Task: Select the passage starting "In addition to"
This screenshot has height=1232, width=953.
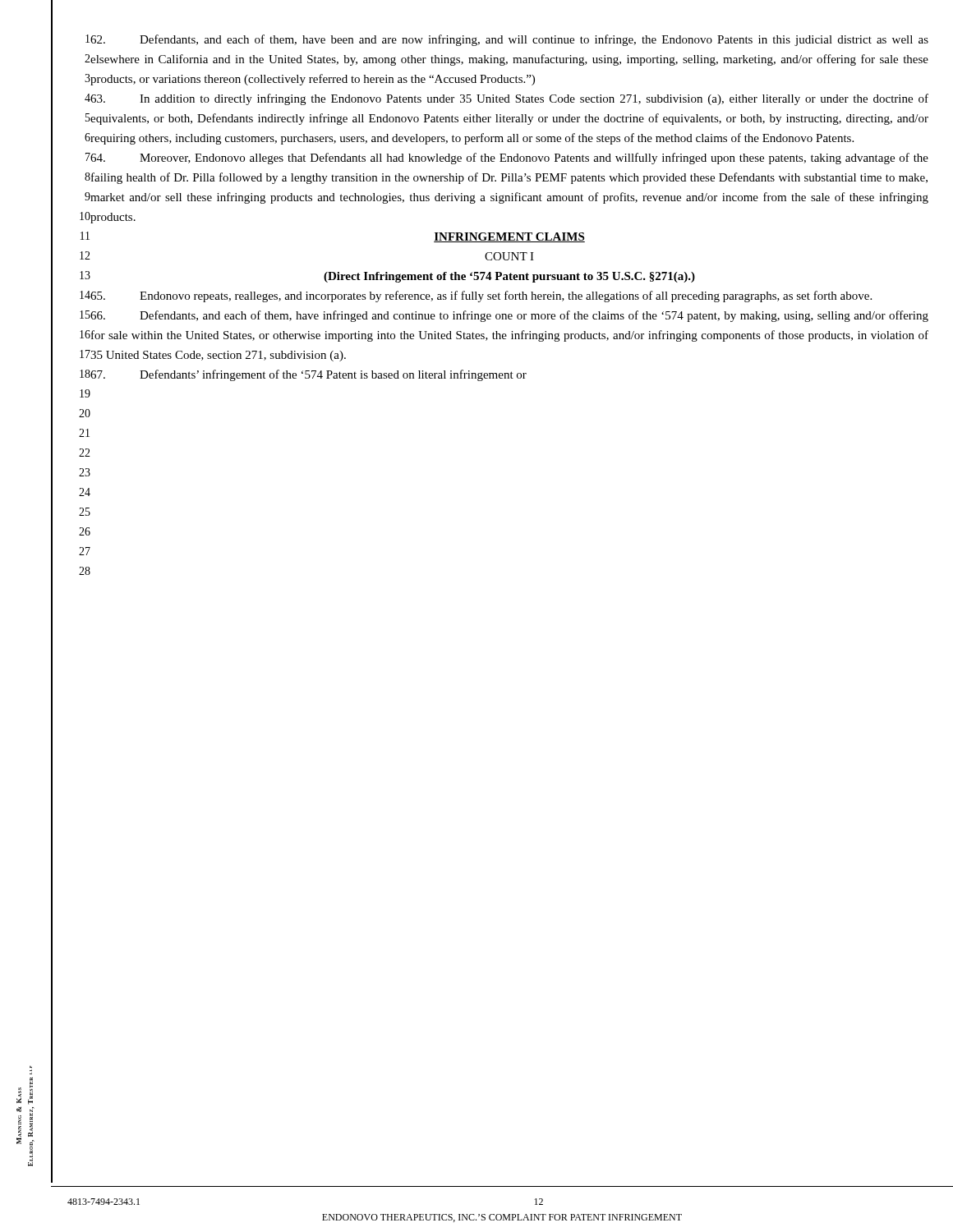Action: [509, 117]
